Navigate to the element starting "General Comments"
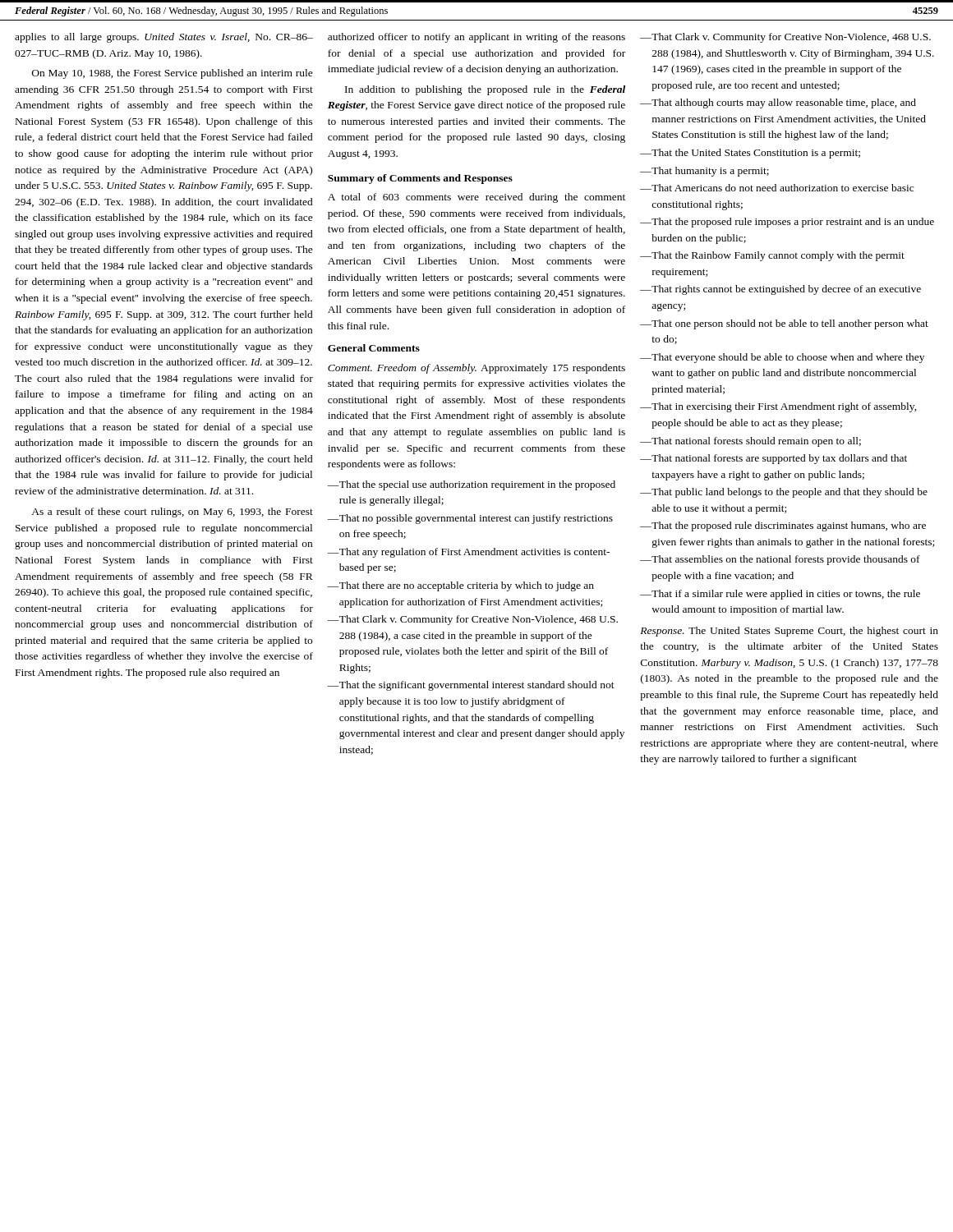Viewport: 953px width, 1232px height. tap(374, 348)
